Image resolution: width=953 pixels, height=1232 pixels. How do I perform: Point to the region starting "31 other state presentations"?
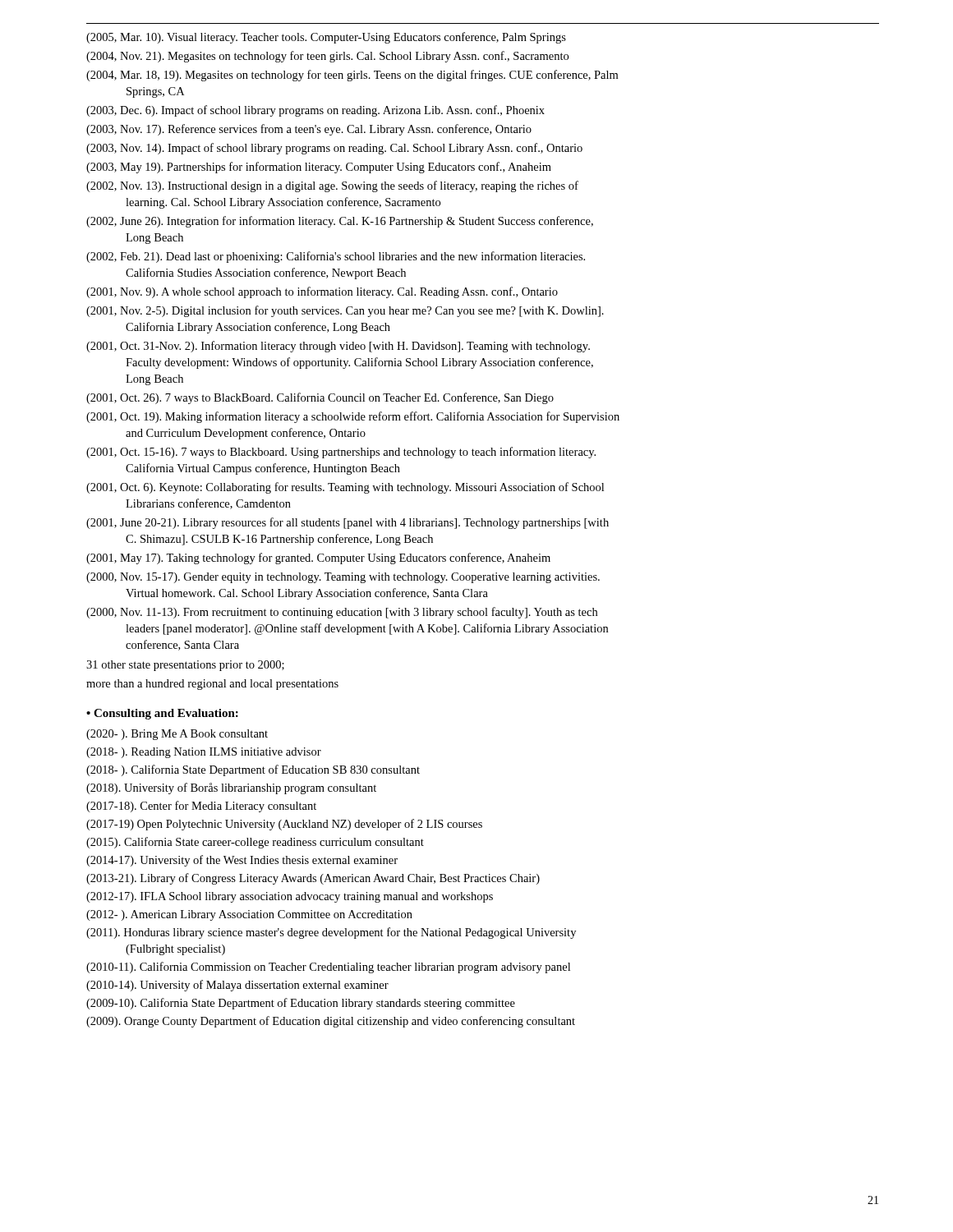click(186, 664)
